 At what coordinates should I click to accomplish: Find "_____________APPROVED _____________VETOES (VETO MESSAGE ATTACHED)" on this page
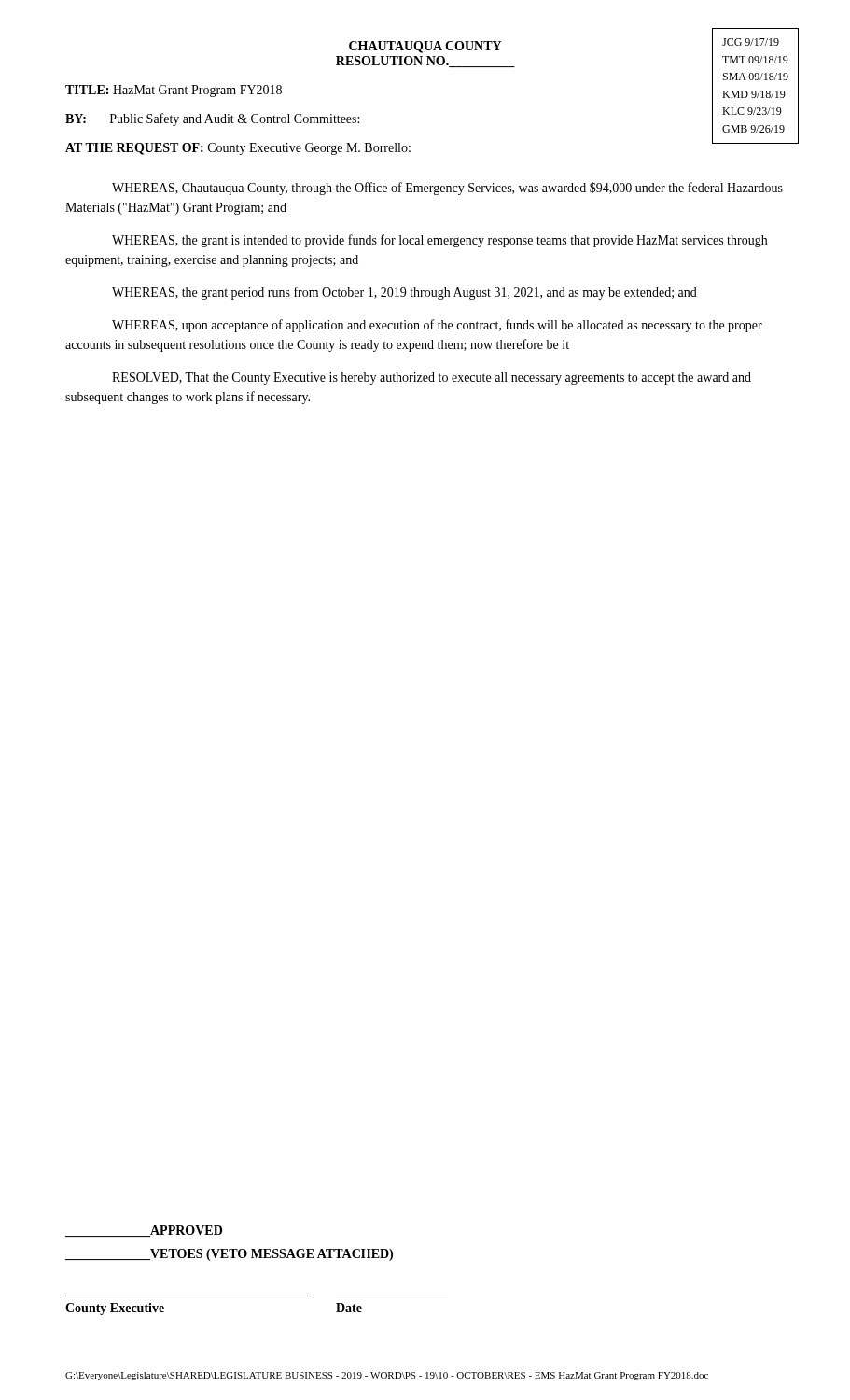point(229,1242)
